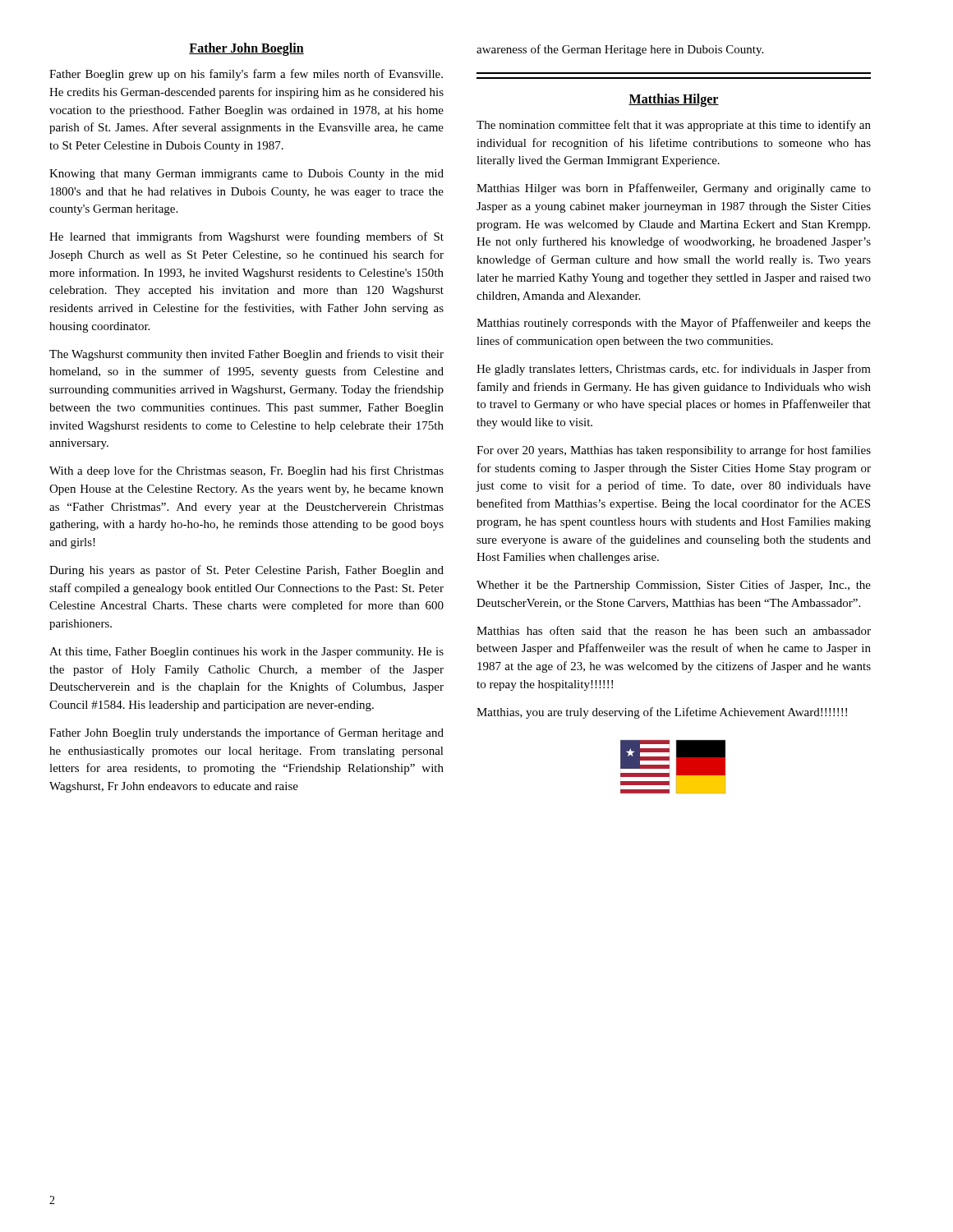Select the element starting "At this time, Father Boeglin"
The image size is (953, 1232).
pos(246,678)
